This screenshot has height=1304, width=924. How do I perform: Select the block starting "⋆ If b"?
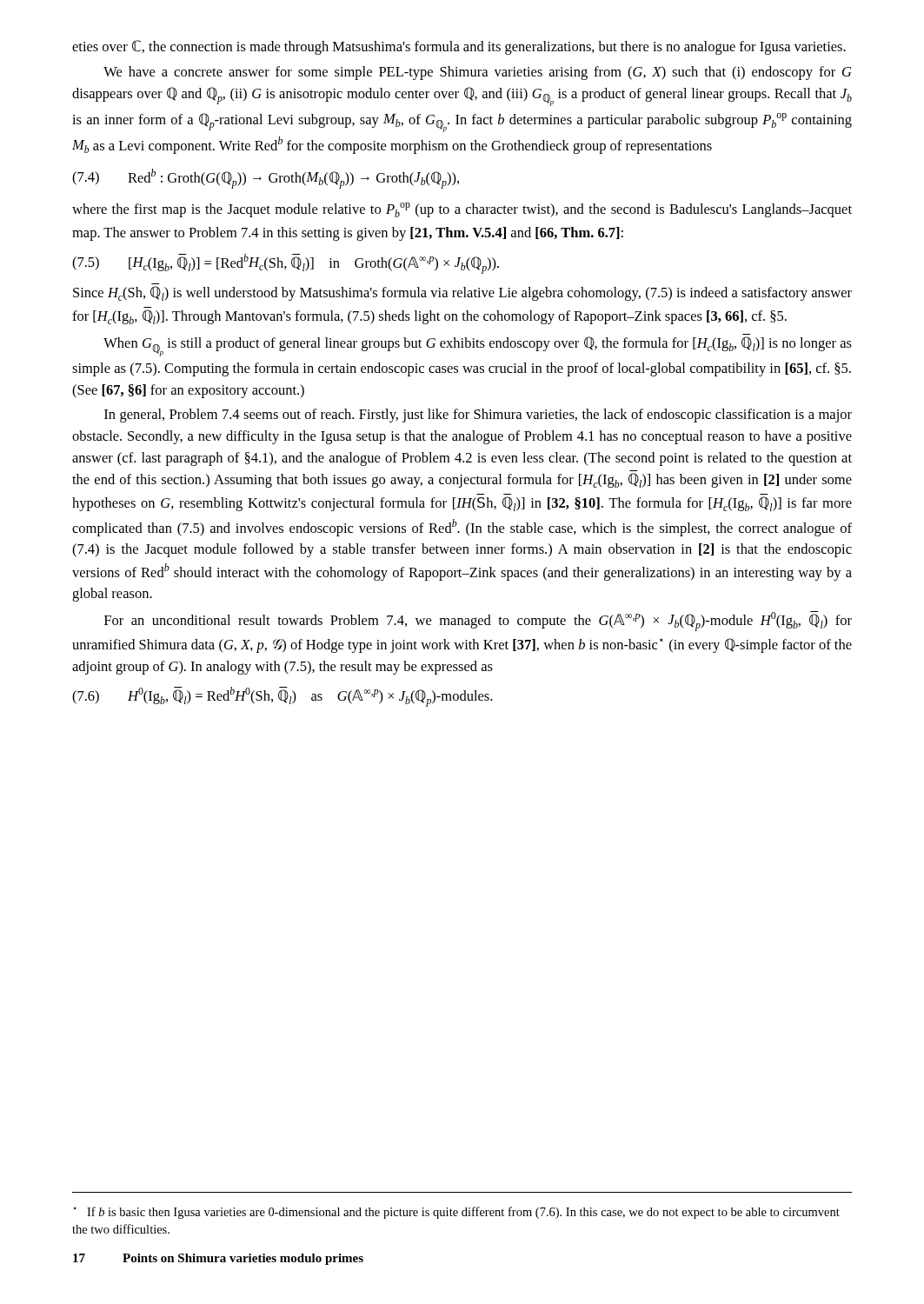[456, 1220]
